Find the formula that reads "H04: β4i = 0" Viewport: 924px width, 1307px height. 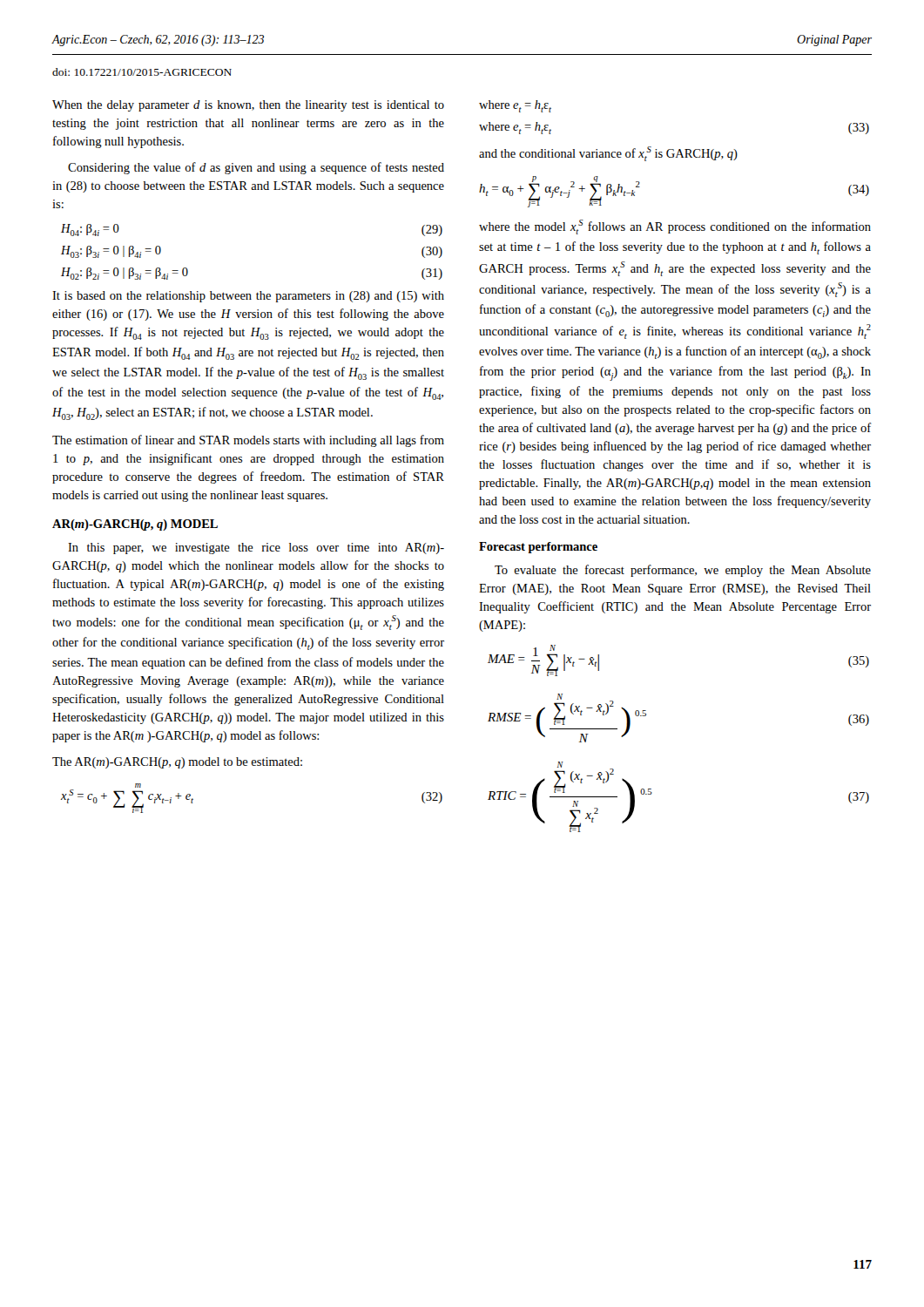(91, 230)
